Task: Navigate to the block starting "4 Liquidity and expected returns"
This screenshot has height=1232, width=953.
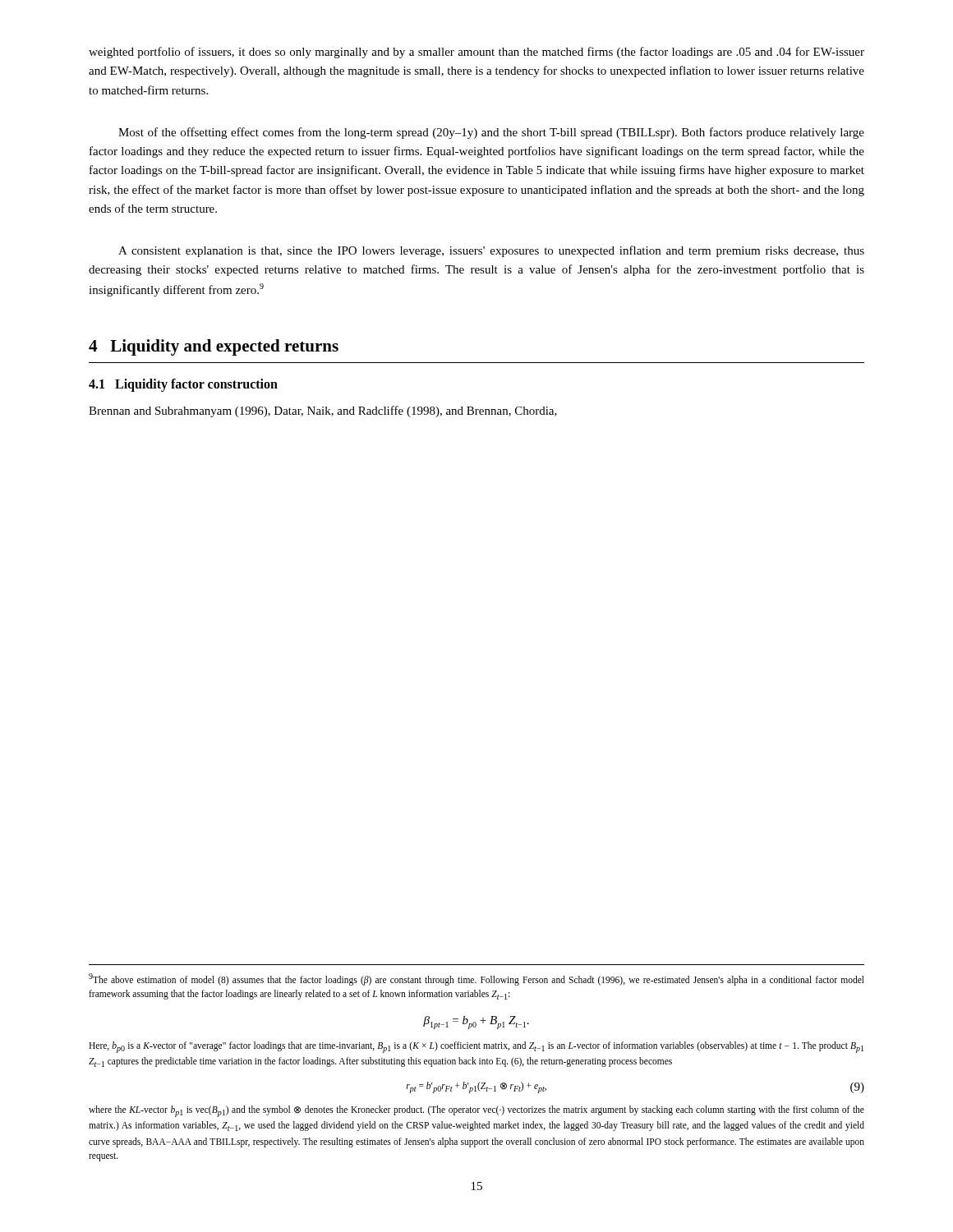Action: pos(214,347)
